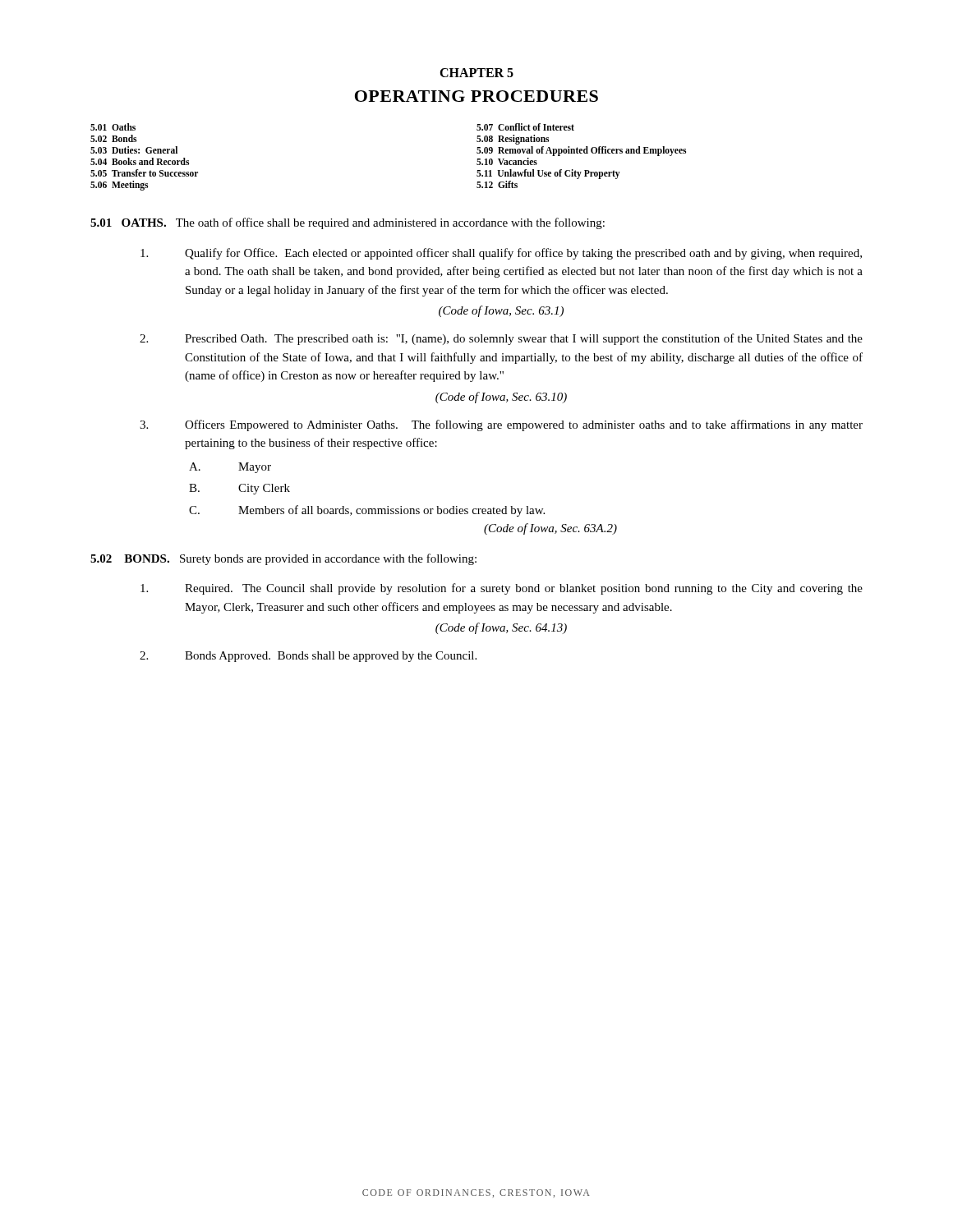Select the list item that reads "Required. The Council"
953x1232 pixels.
[x=501, y=607]
